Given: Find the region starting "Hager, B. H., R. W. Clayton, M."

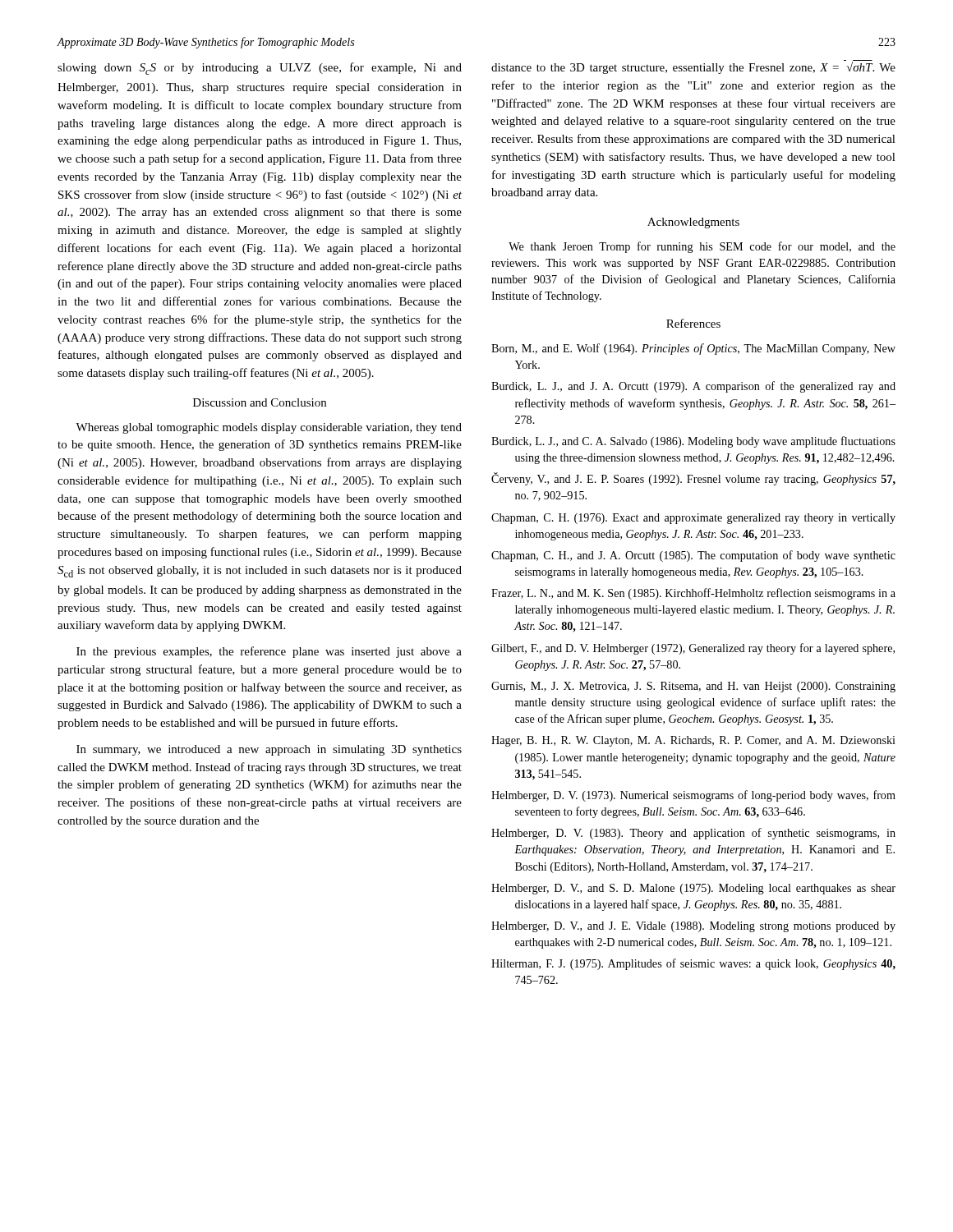Looking at the screenshot, I should (693, 757).
